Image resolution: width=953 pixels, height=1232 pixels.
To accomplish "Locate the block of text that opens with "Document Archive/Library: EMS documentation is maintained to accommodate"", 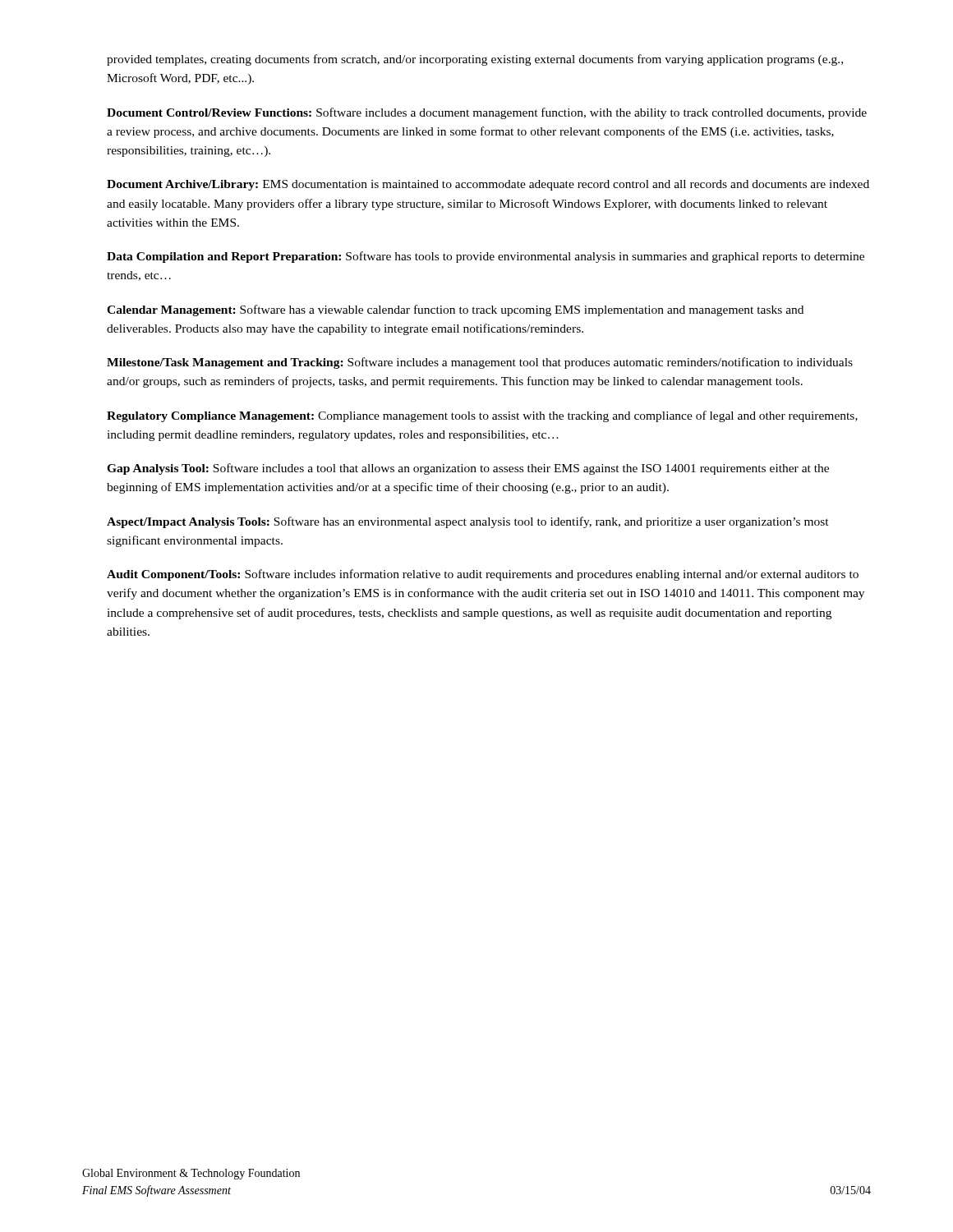I will [488, 203].
